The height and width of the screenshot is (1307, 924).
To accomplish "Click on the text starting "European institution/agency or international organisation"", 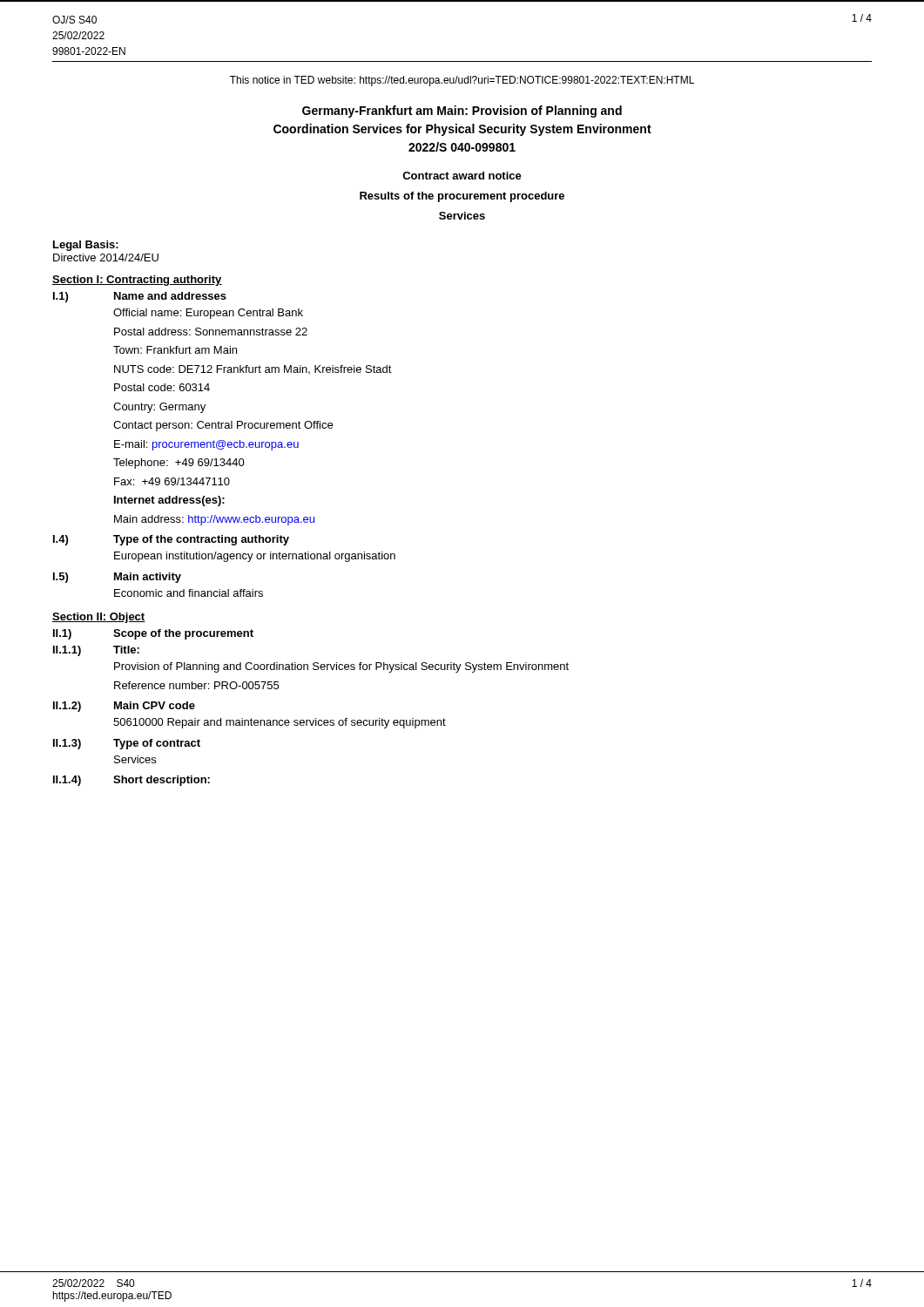I will pyautogui.click(x=255, y=557).
